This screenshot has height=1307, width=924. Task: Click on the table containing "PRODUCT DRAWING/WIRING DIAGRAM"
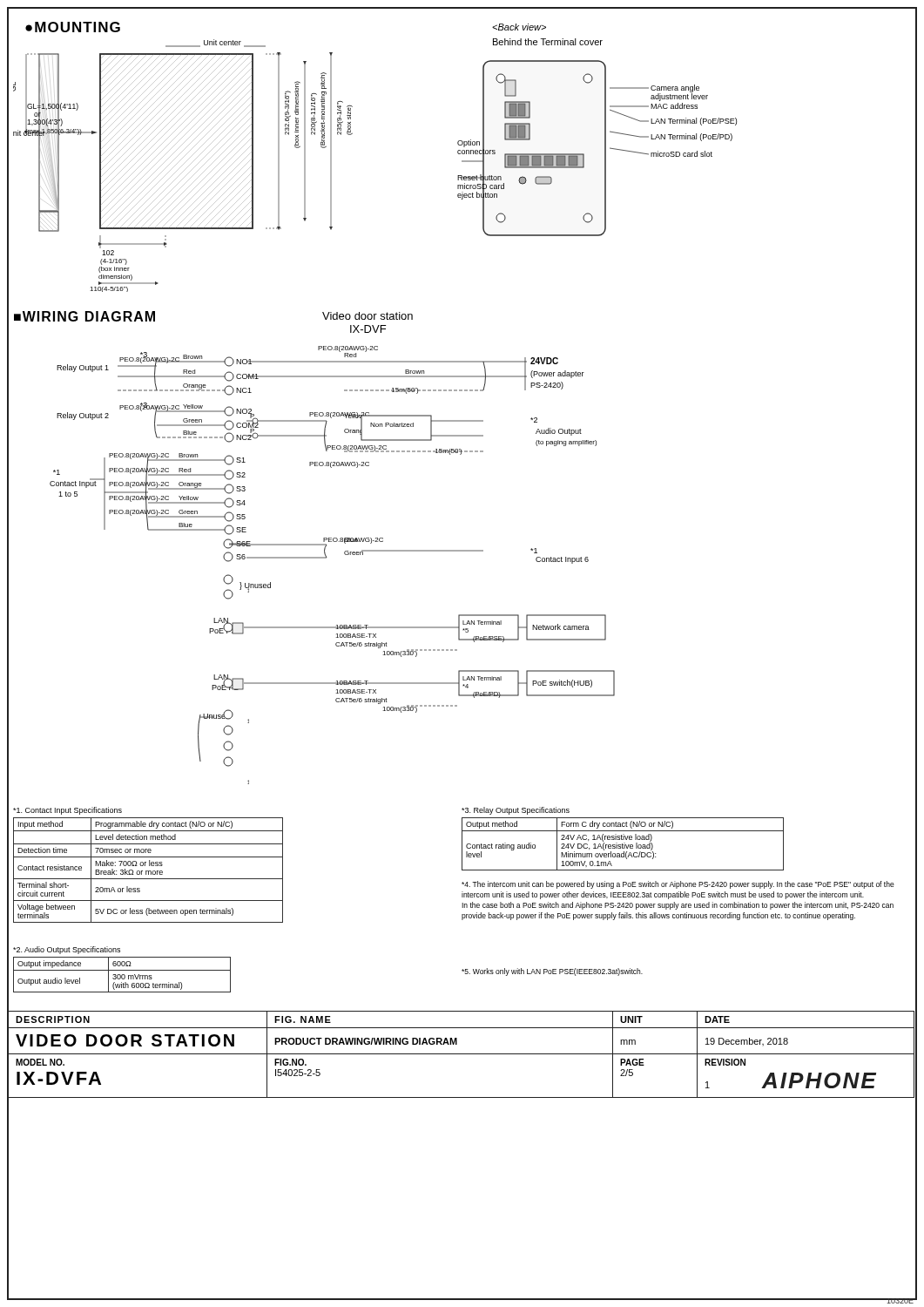pyautogui.click(x=461, y=1054)
